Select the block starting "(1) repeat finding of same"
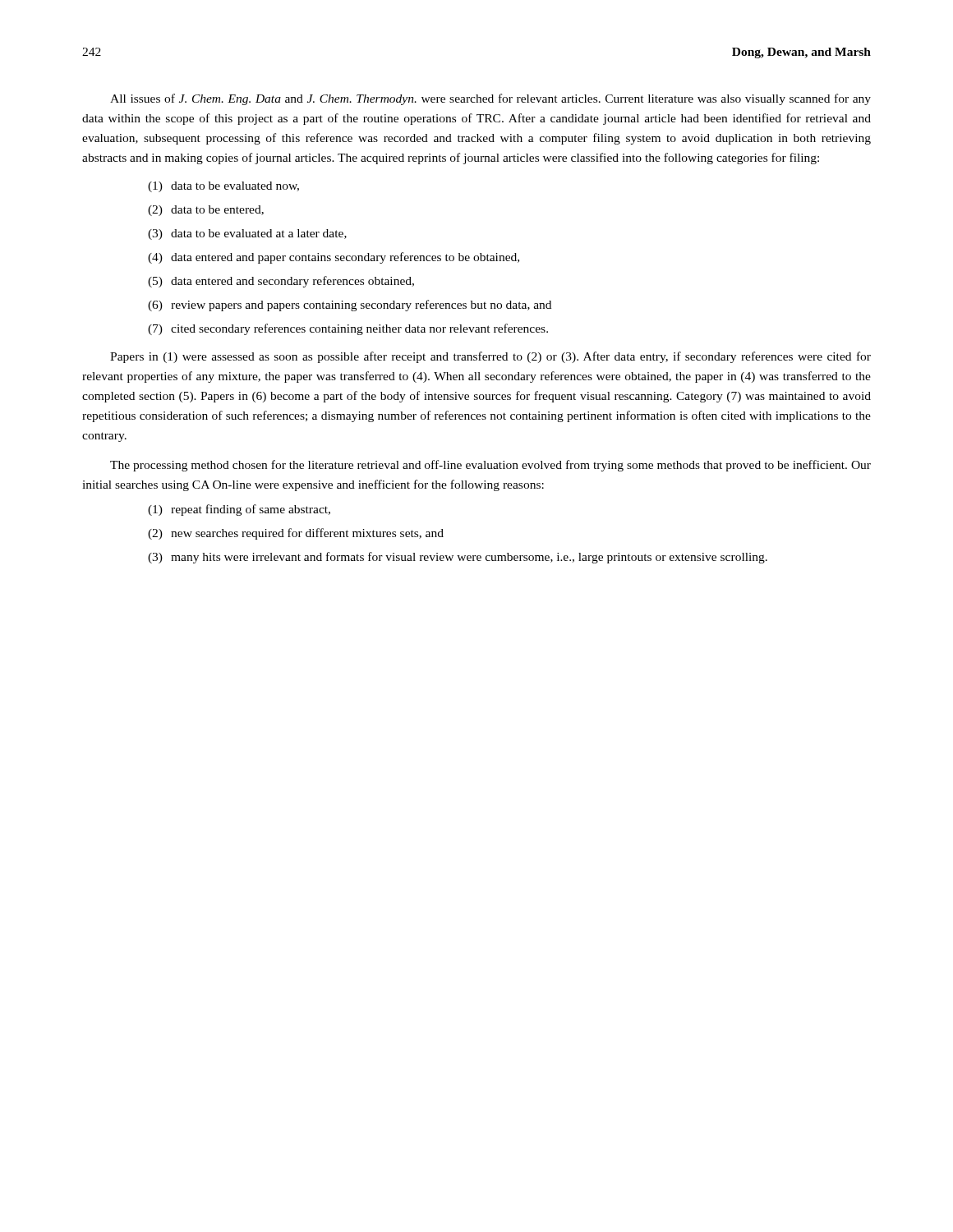 pyautogui.click(x=239, y=510)
